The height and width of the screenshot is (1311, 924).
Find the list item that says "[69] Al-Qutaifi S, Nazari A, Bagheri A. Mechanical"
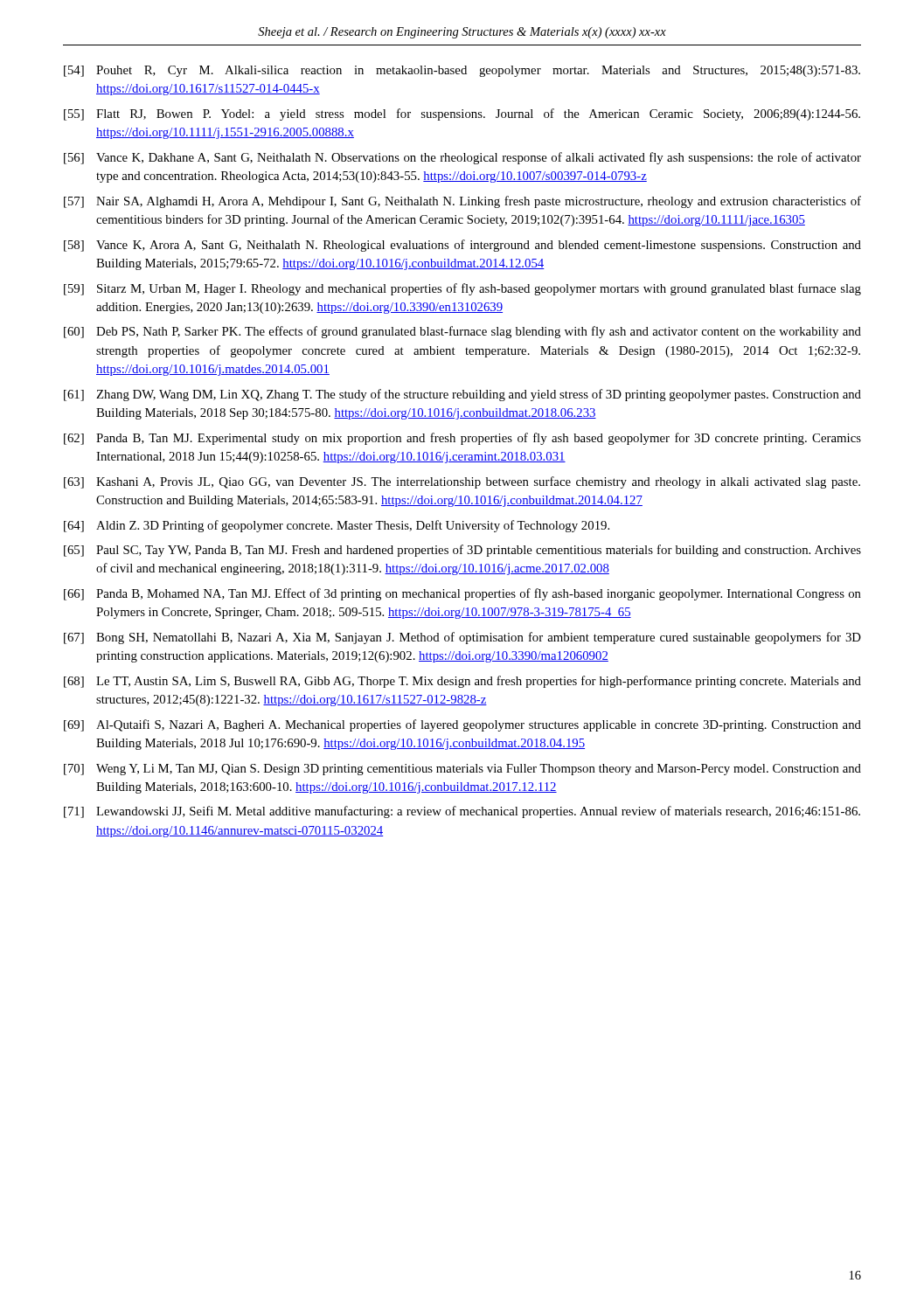pos(462,734)
